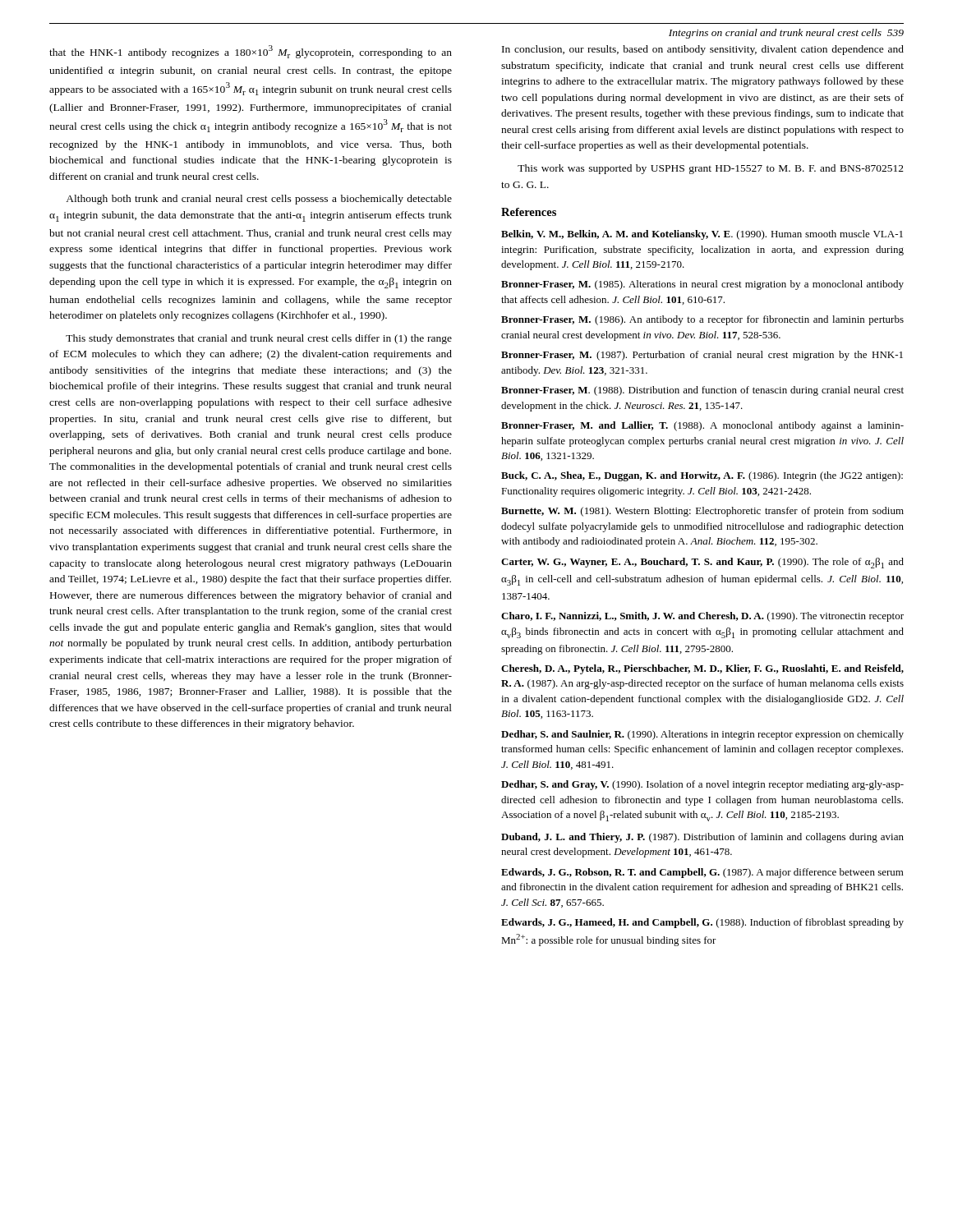The width and height of the screenshot is (953, 1232).
Task: Click the passage that begins "Although both trunk and cranial"
Action: [x=251, y=257]
